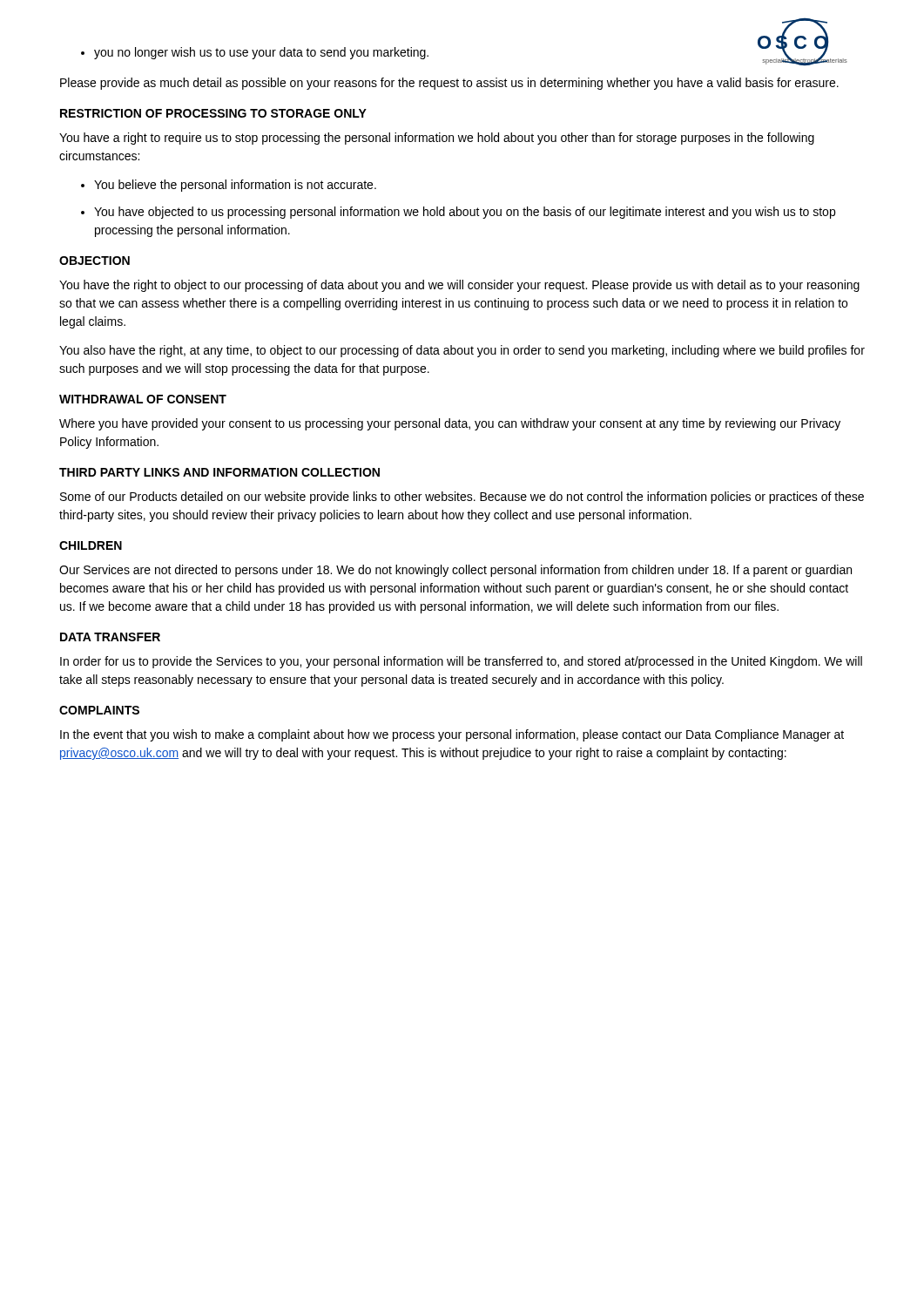Point to the block starting "Our Services are not directed to persons under"

pos(462,589)
